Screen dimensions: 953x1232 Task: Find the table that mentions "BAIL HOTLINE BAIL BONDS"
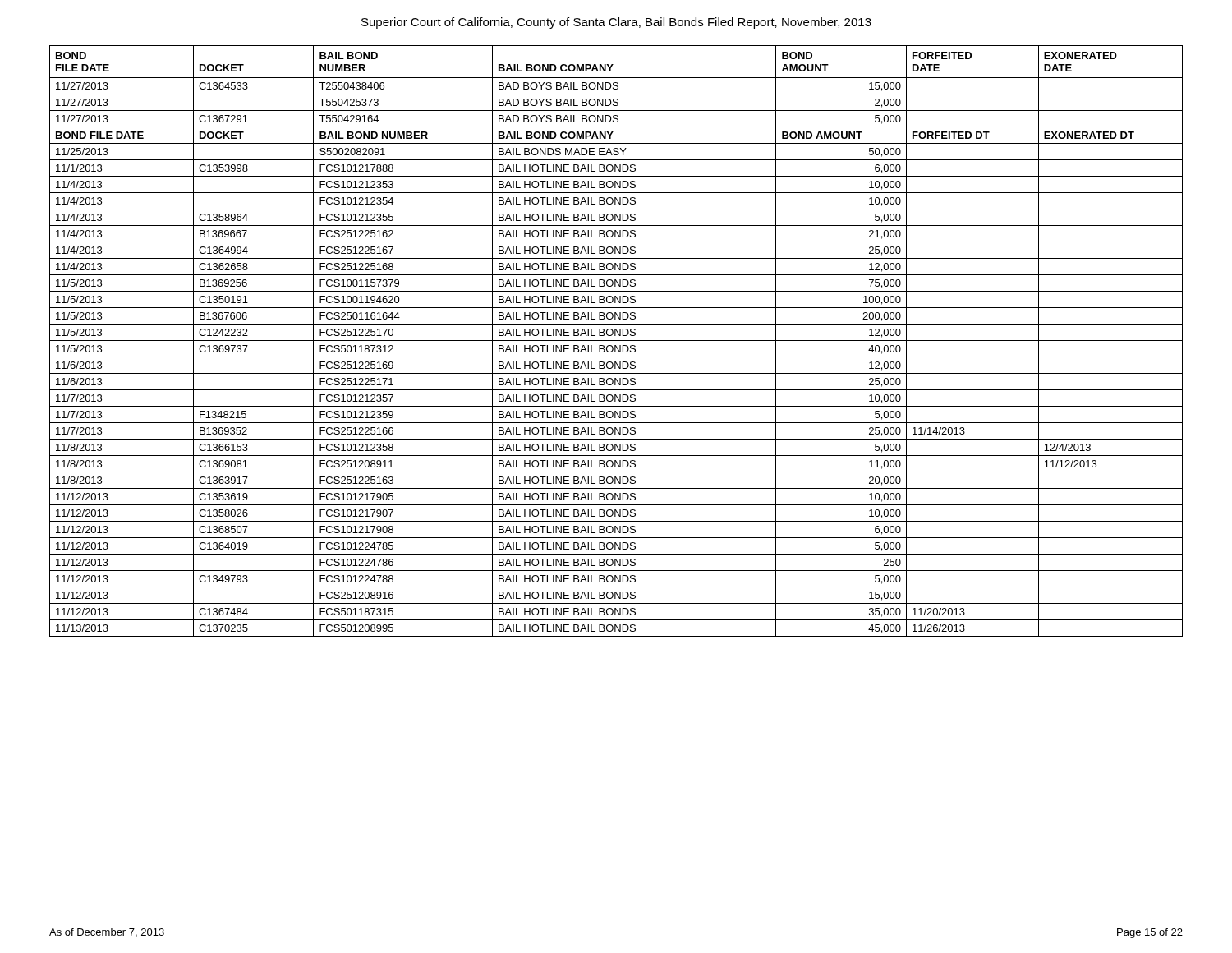coord(616,341)
